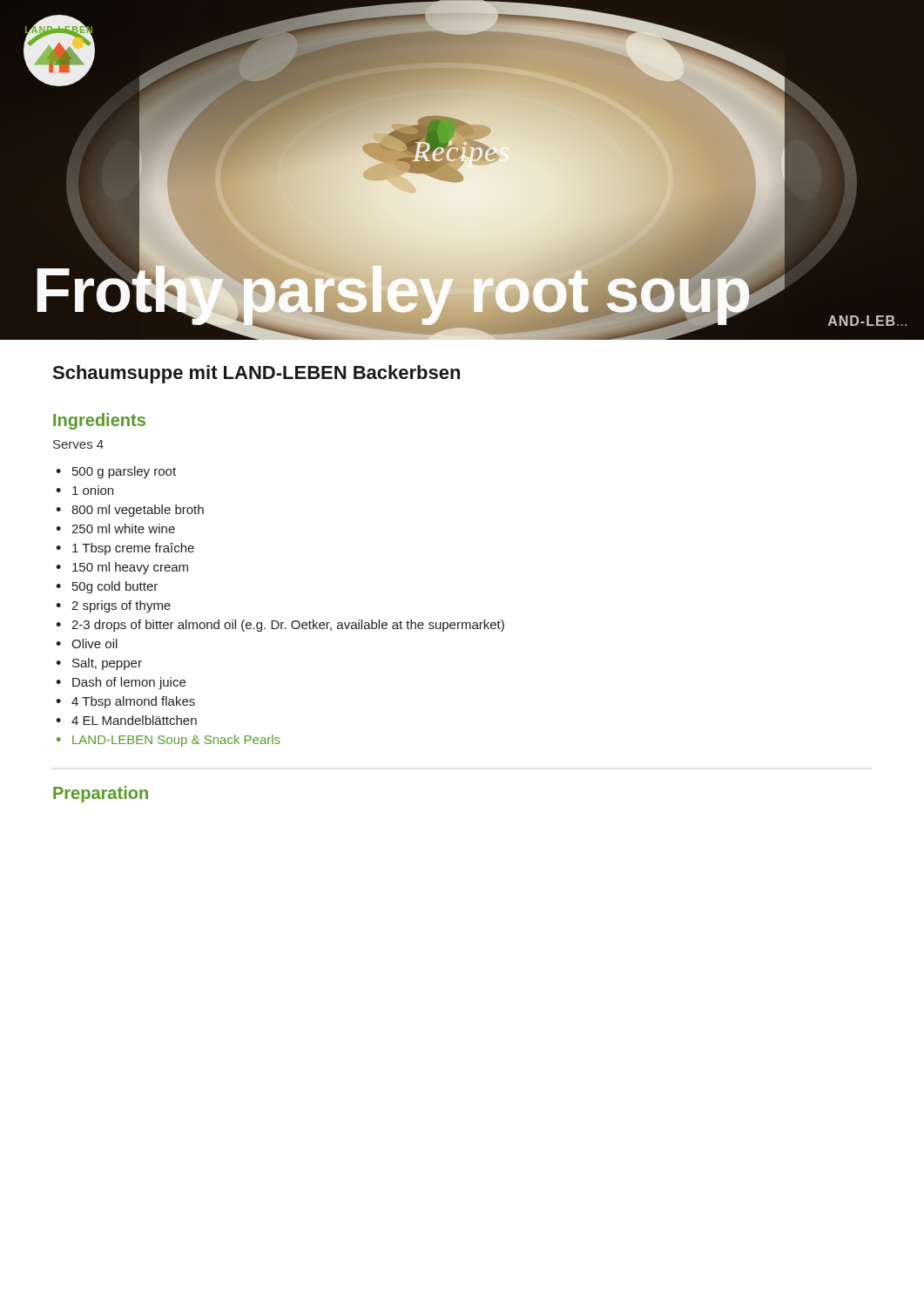Point to the element starting "•800 ml vegetable"

tap(130, 509)
